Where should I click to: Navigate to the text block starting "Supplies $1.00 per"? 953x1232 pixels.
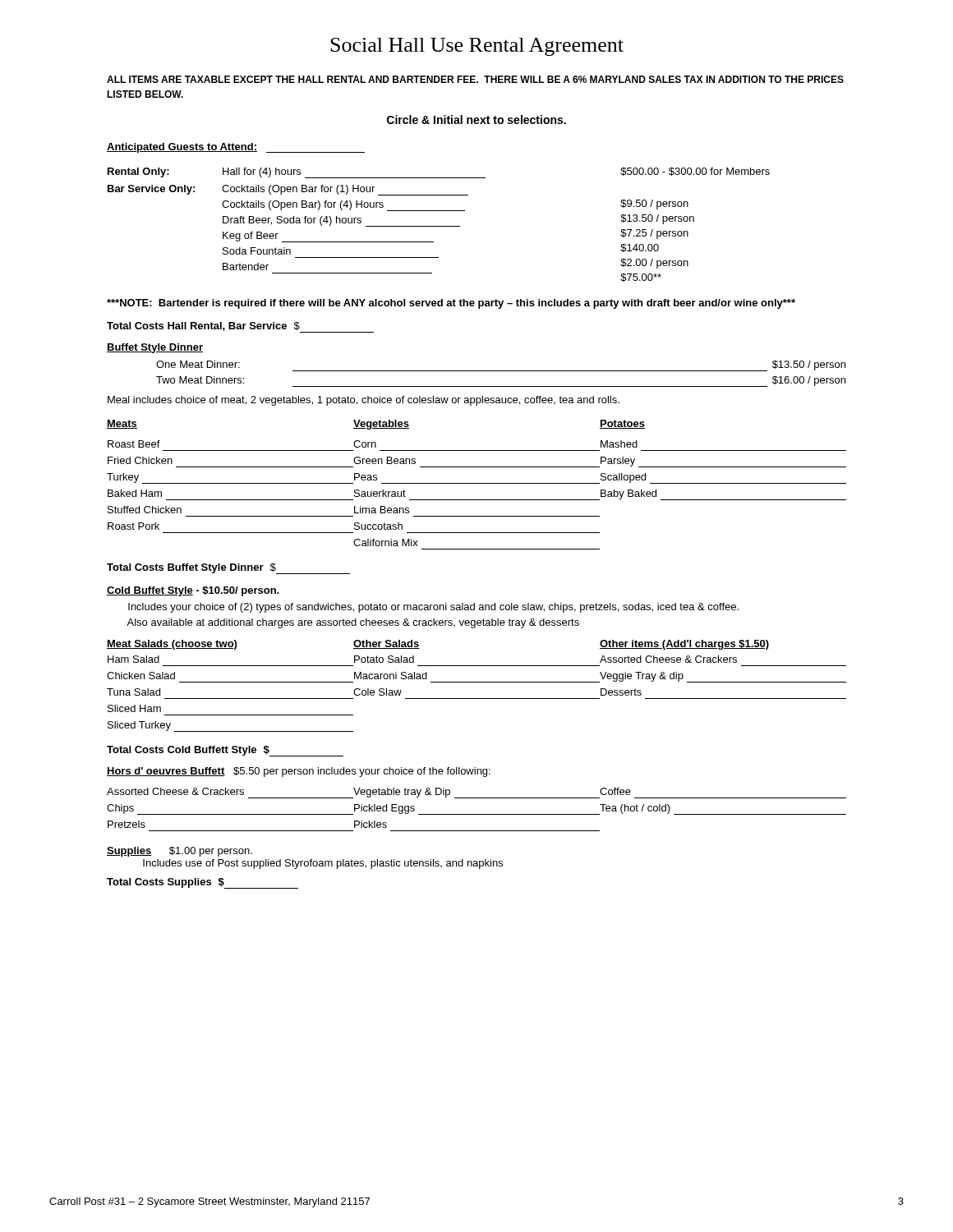click(305, 856)
